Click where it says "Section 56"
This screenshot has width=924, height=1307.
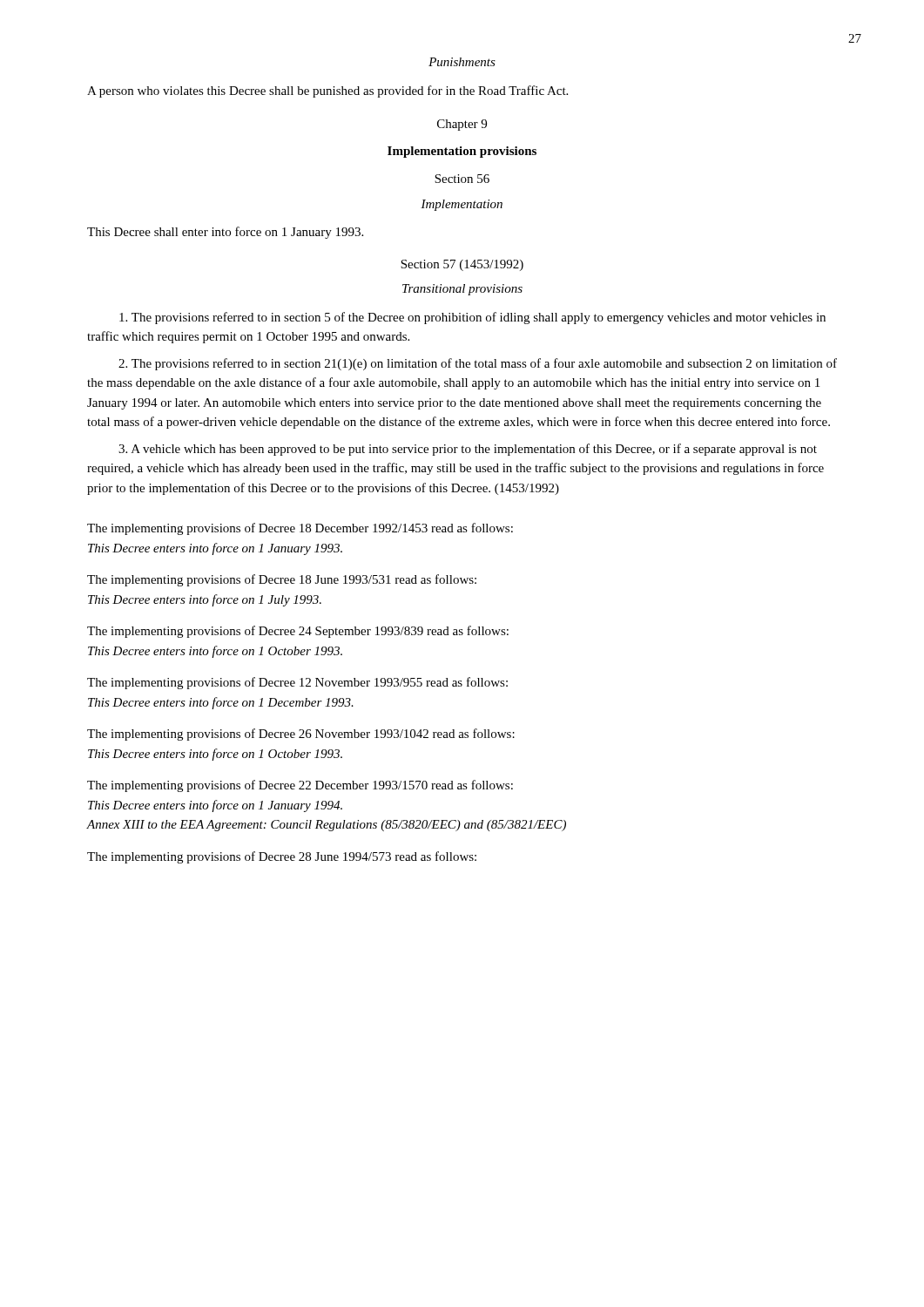pos(462,179)
